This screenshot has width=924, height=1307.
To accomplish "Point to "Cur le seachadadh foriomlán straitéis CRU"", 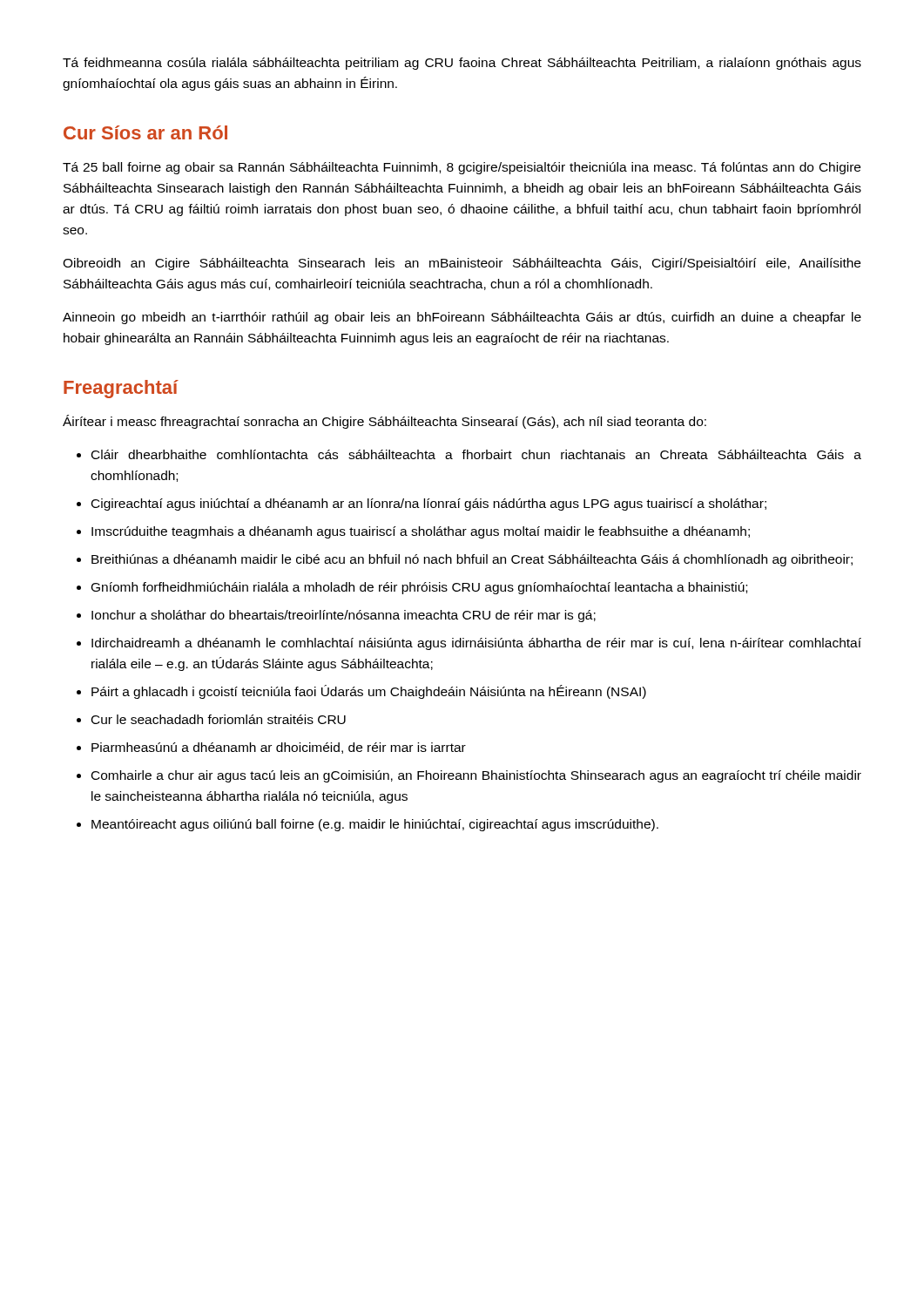I will tap(218, 720).
